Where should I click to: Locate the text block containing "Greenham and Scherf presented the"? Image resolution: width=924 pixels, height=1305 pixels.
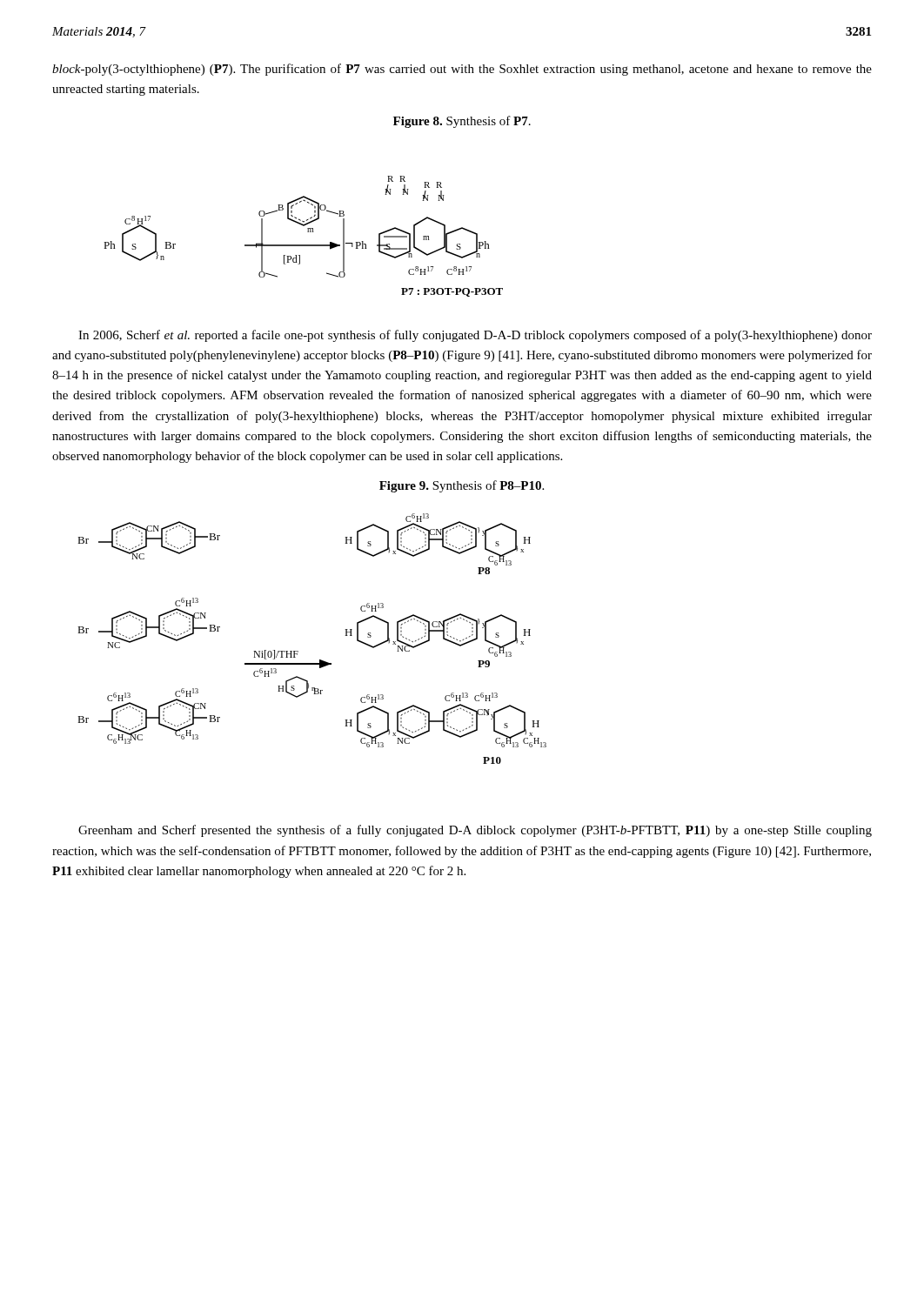[462, 850]
